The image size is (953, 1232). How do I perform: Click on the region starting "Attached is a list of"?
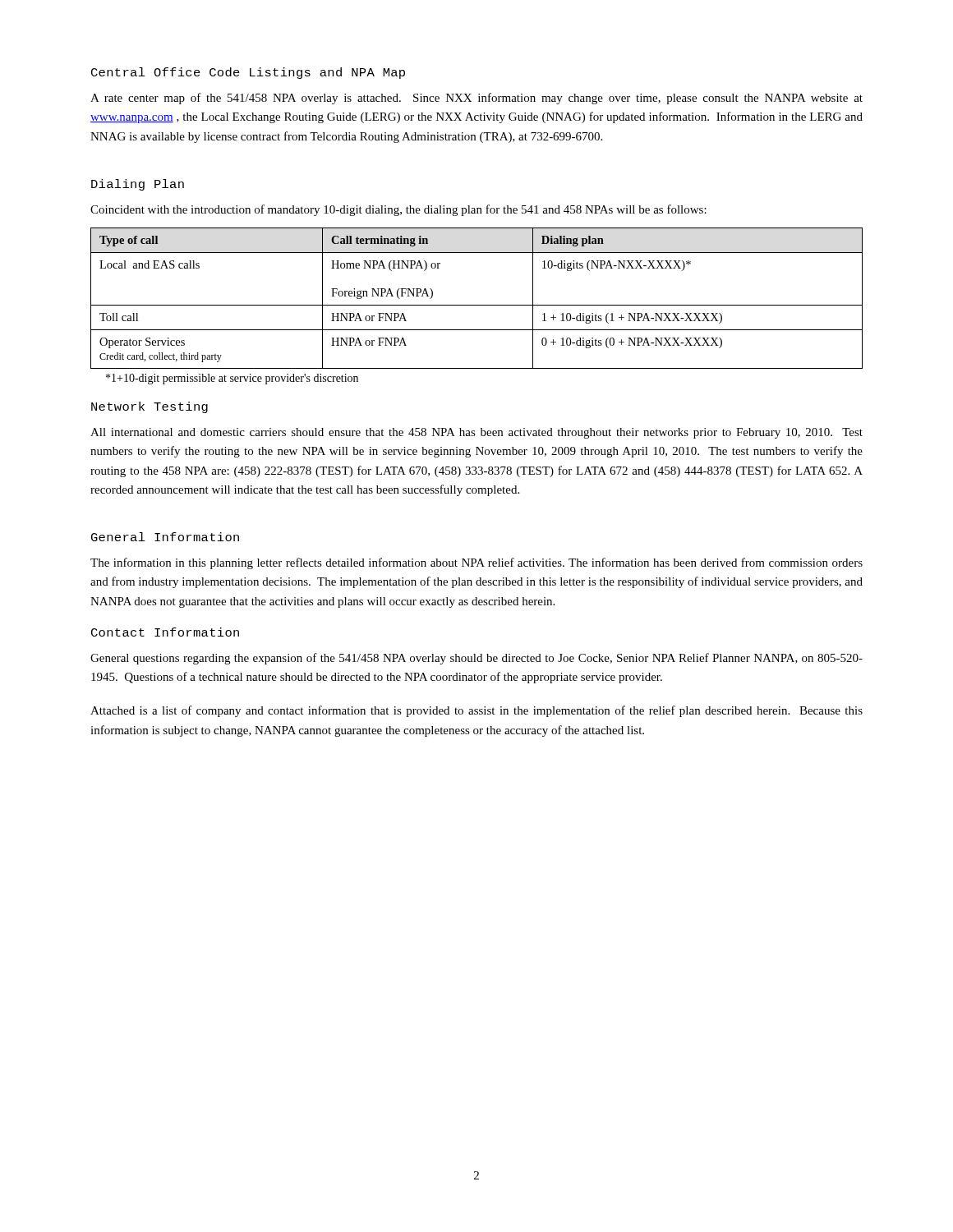[476, 720]
